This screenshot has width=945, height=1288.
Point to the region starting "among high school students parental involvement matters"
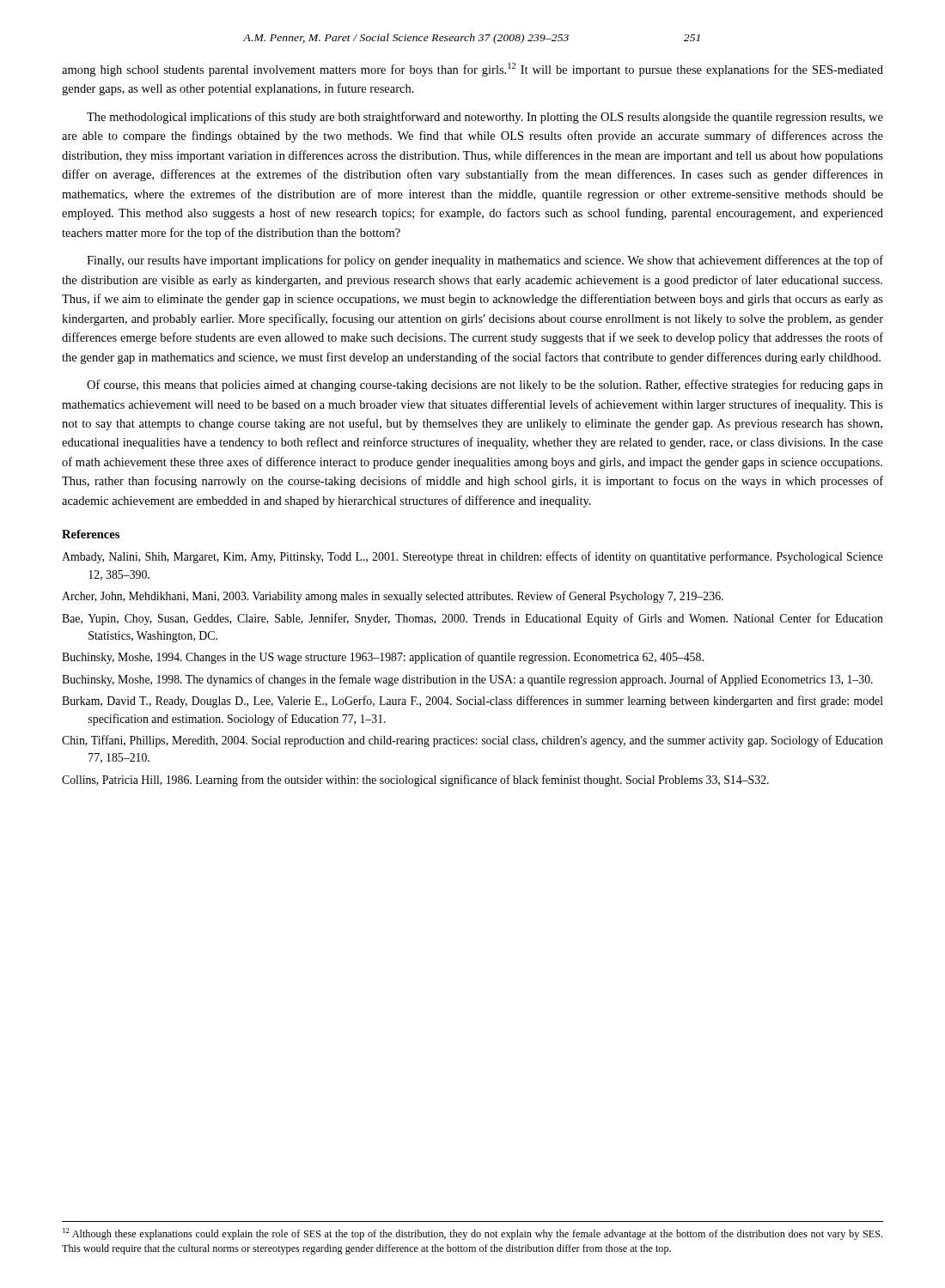click(x=472, y=79)
